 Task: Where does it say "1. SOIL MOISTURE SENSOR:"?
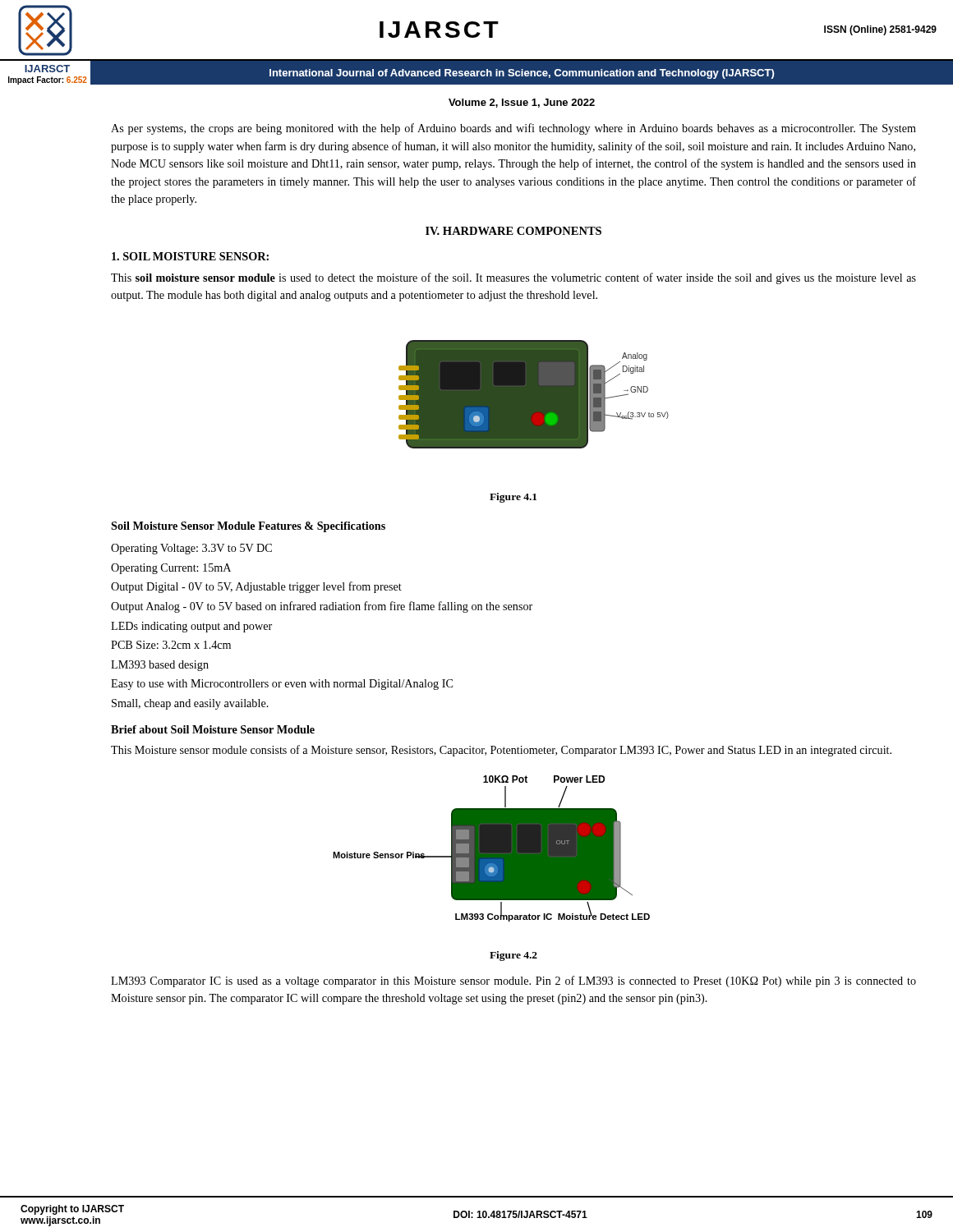pos(190,256)
